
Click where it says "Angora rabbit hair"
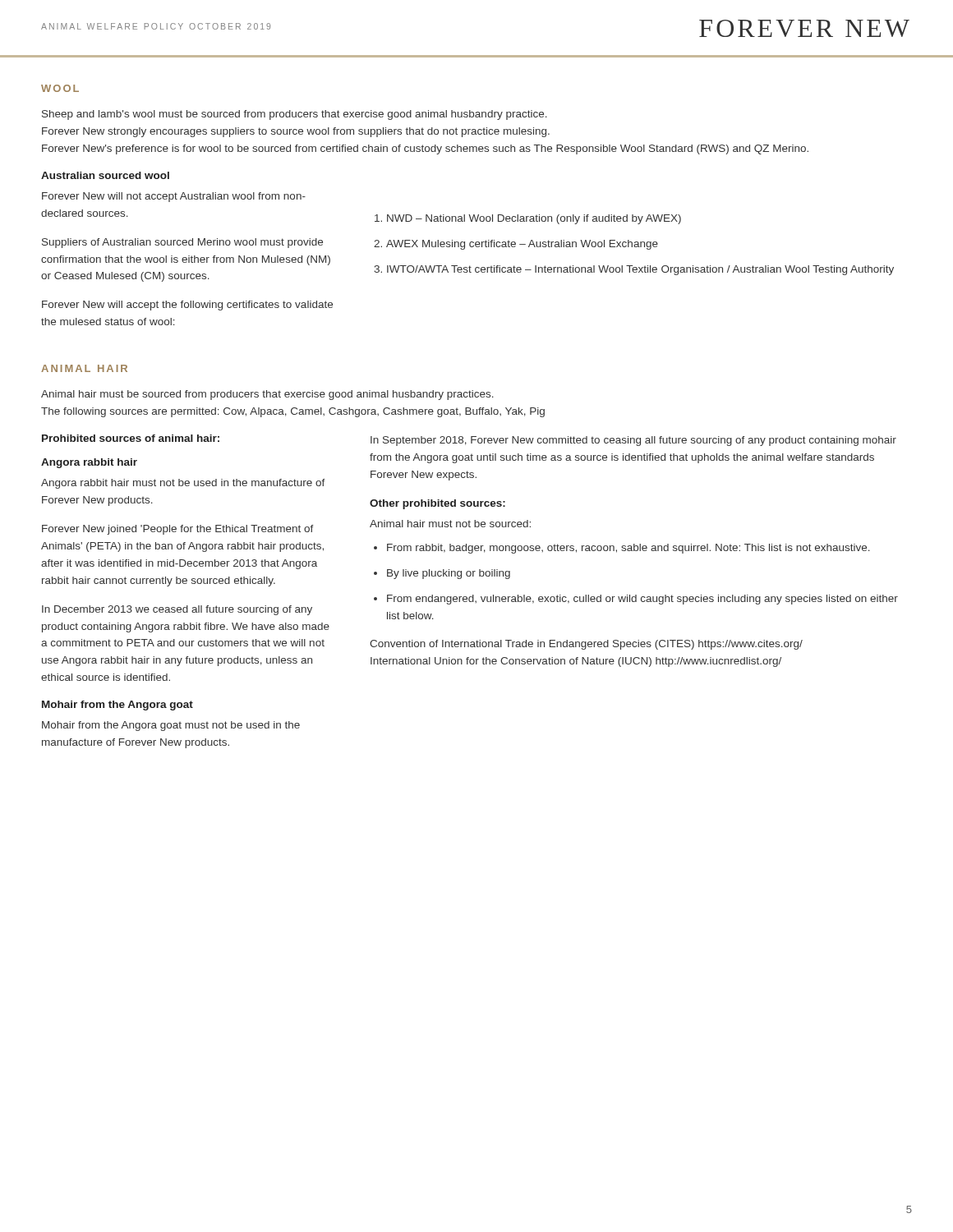[89, 463]
